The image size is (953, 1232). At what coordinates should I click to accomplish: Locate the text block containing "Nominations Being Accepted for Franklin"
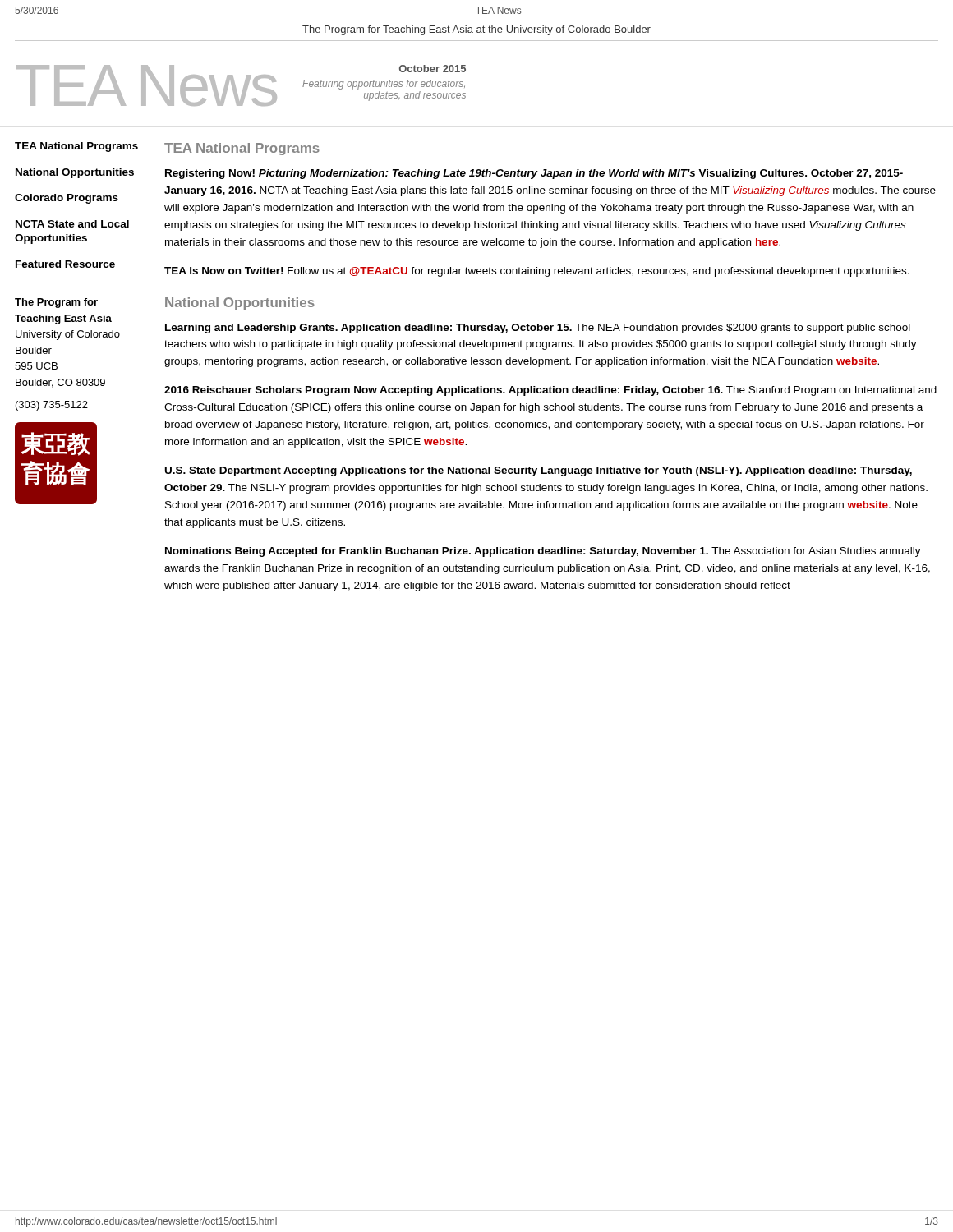(x=547, y=568)
